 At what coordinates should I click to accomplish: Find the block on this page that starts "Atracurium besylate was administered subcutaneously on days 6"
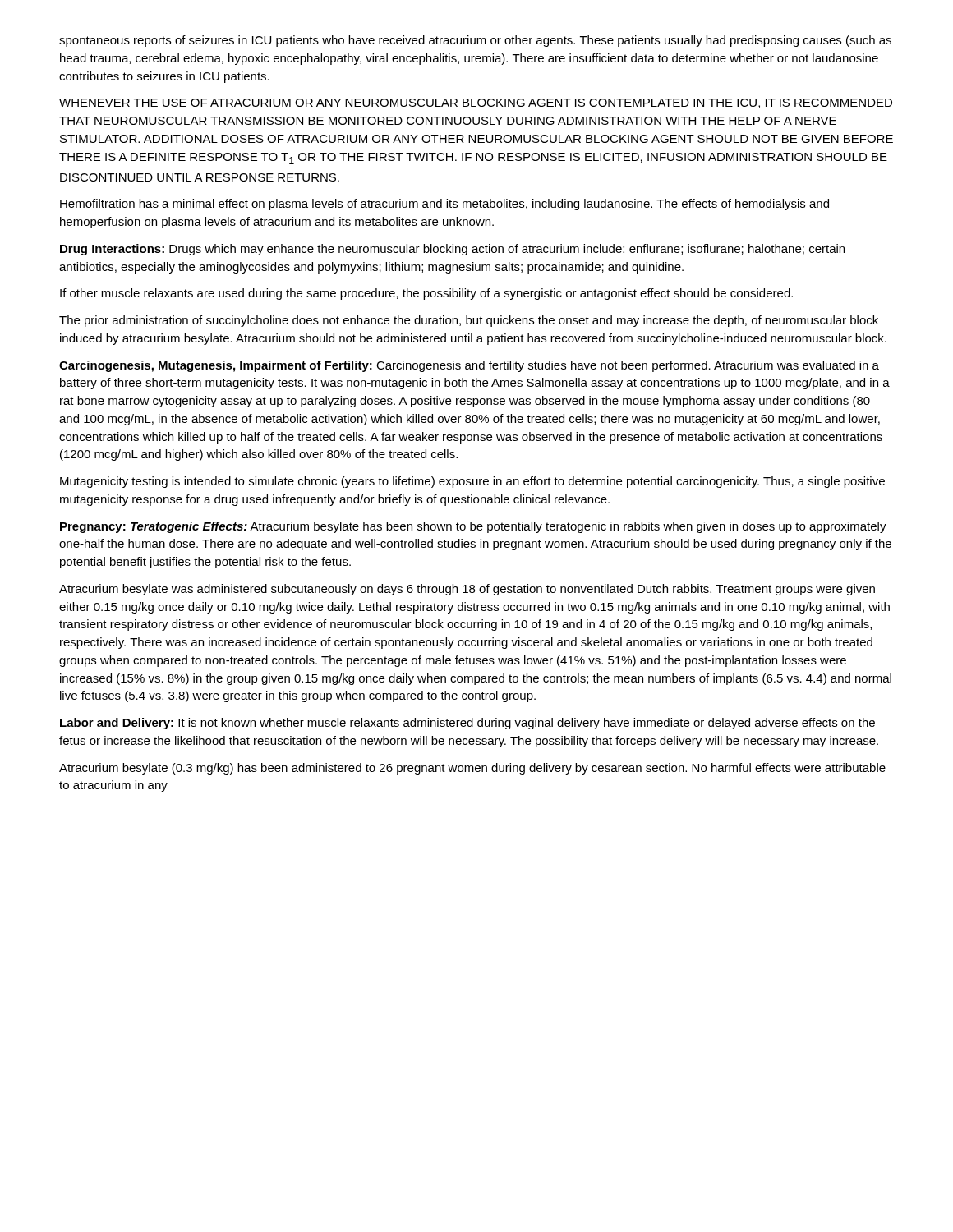click(x=476, y=642)
